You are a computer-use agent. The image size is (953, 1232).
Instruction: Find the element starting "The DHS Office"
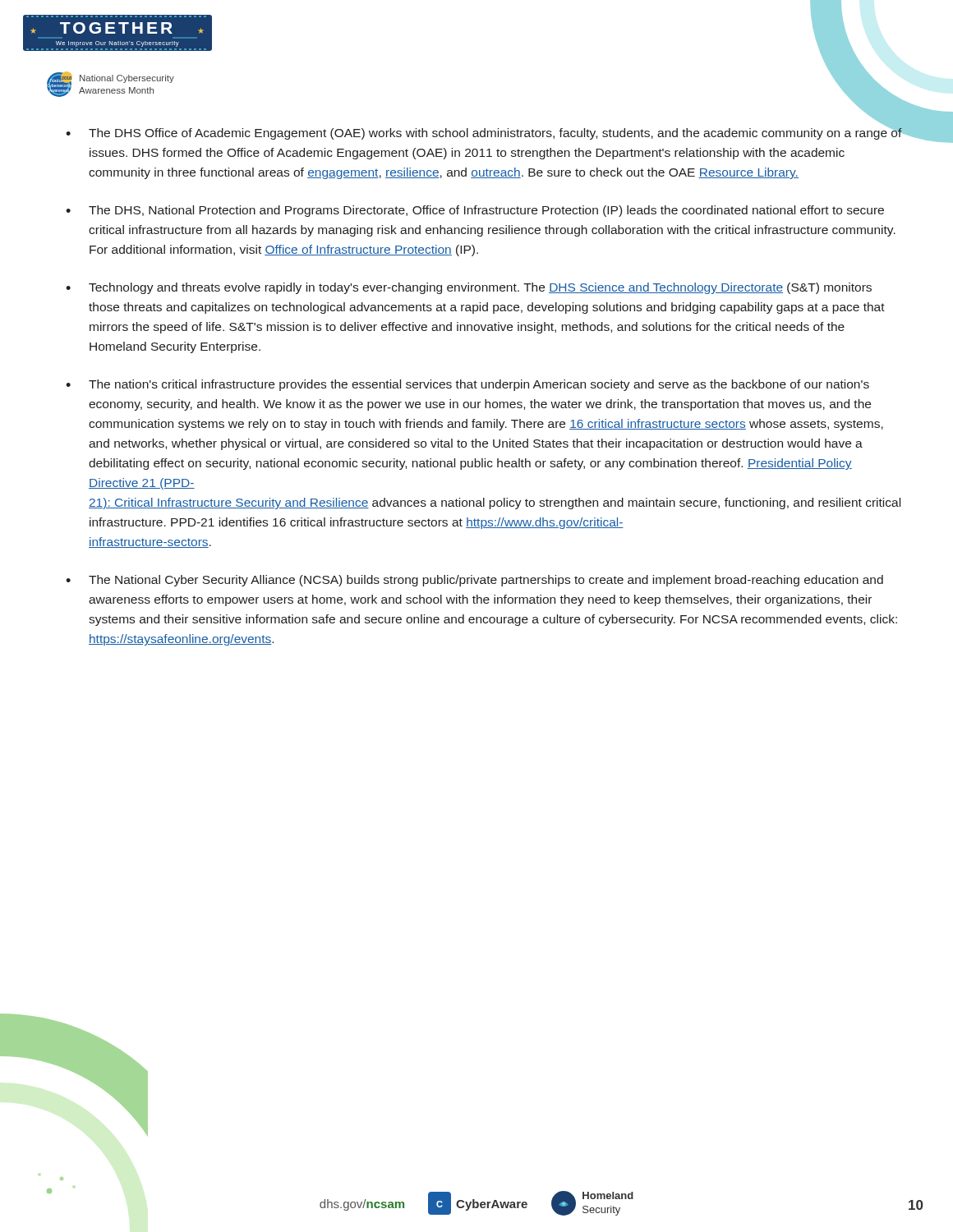click(495, 152)
